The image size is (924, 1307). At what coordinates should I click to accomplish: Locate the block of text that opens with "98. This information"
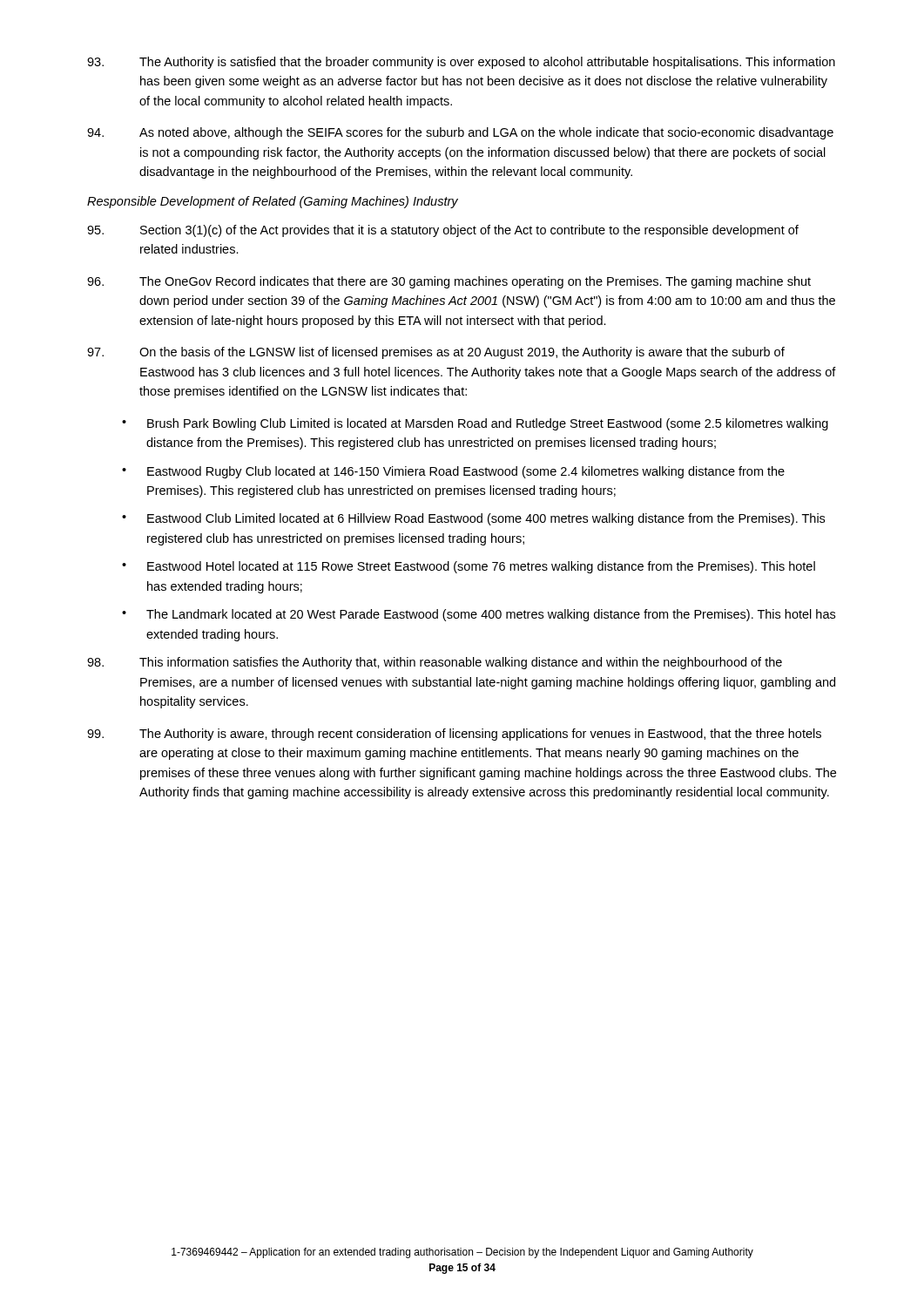pyautogui.click(x=462, y=682)
